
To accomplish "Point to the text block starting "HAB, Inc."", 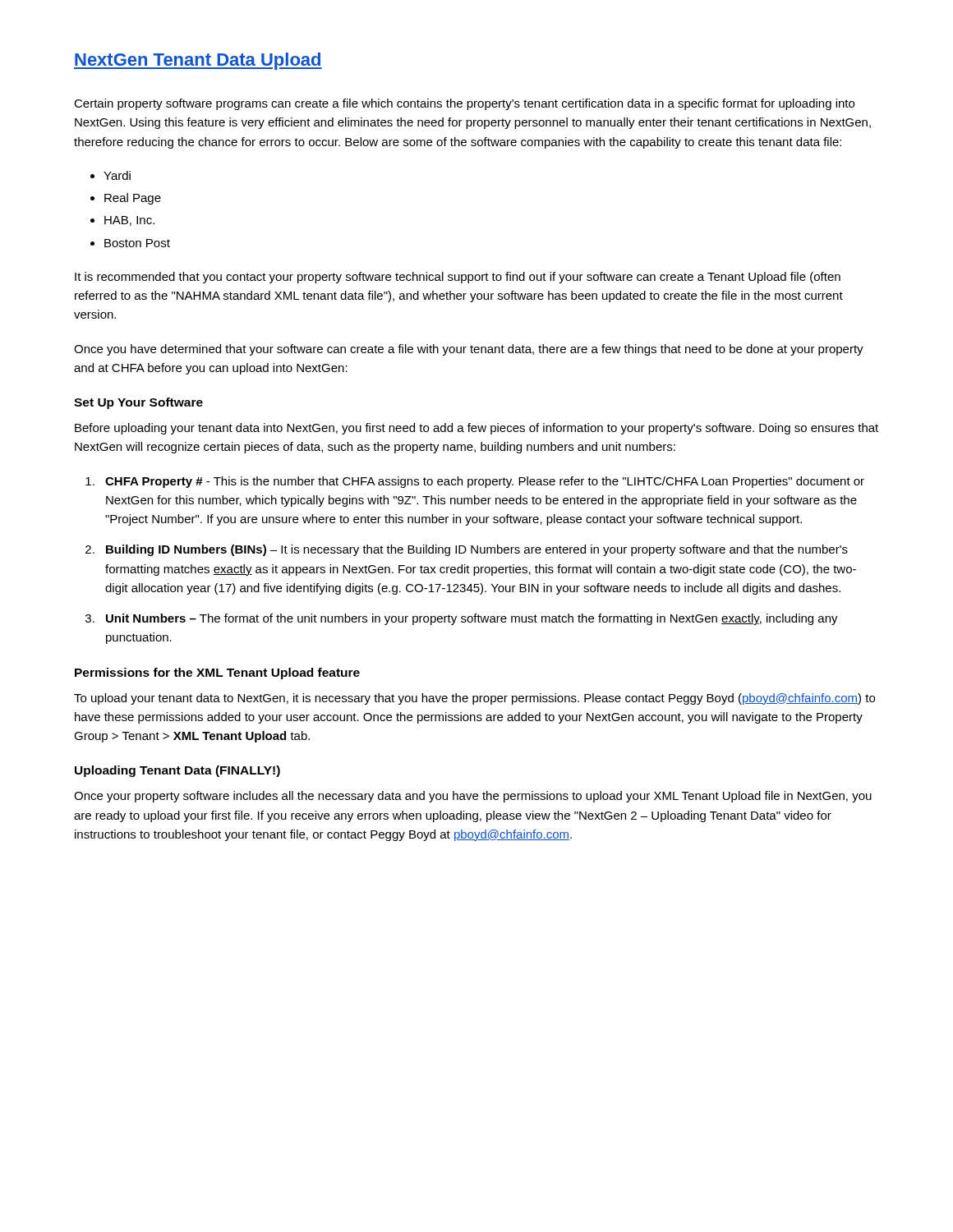I will (130, 220).
